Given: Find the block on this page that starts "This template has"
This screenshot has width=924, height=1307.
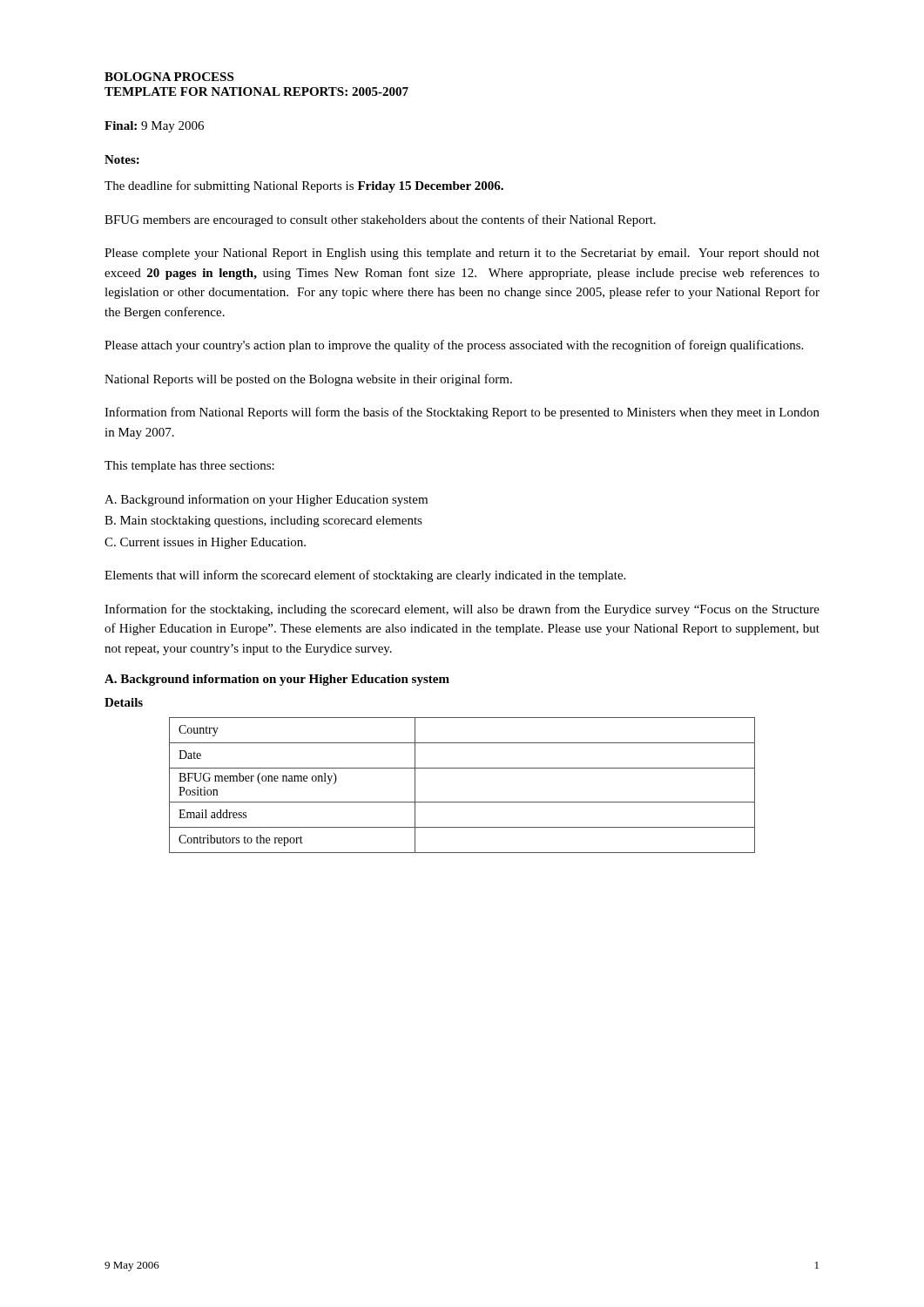Looking at the screenshot, I should [x=190, y=465].
